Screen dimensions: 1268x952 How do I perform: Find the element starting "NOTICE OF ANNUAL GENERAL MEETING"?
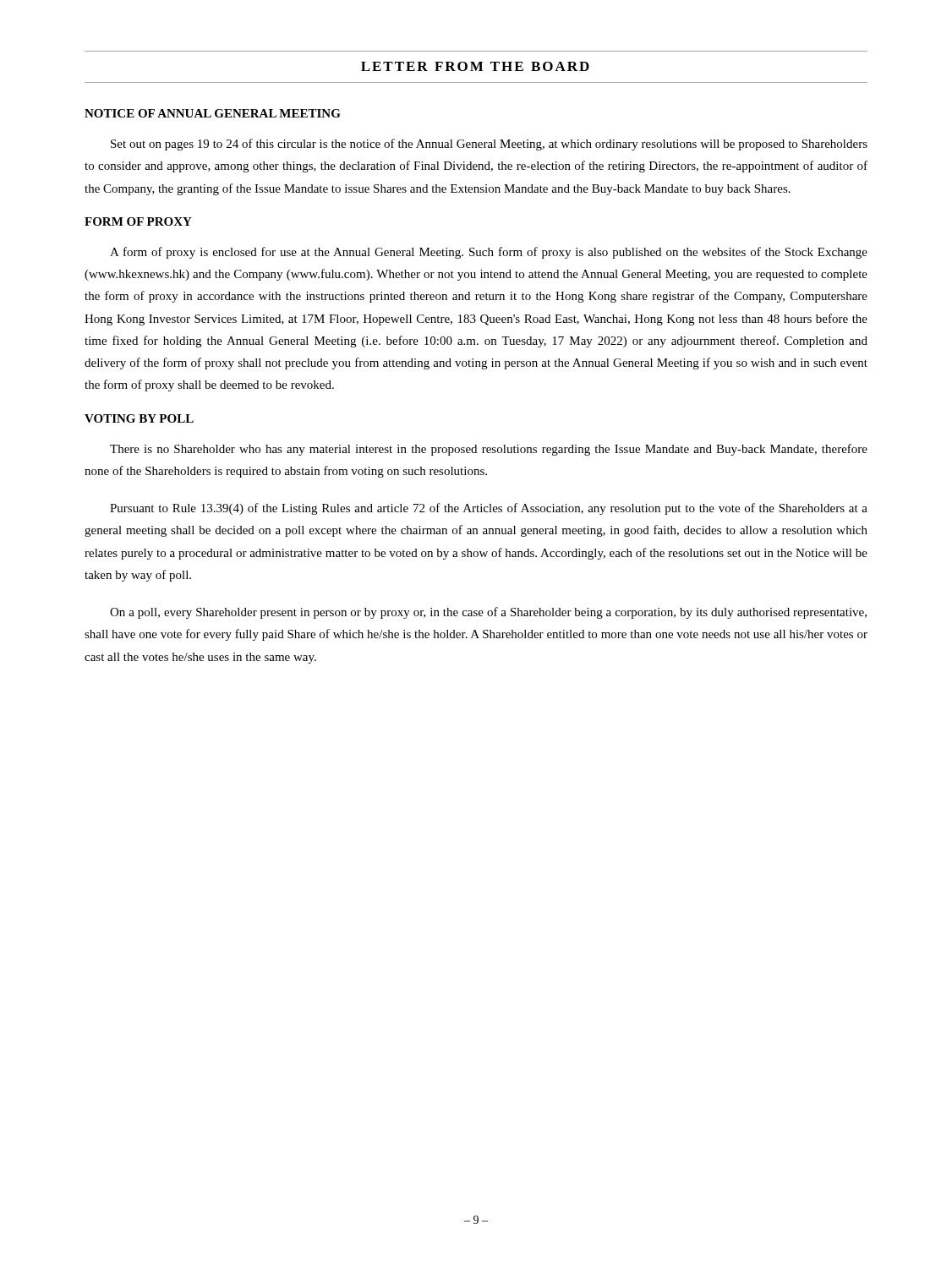tap(213, 113)
